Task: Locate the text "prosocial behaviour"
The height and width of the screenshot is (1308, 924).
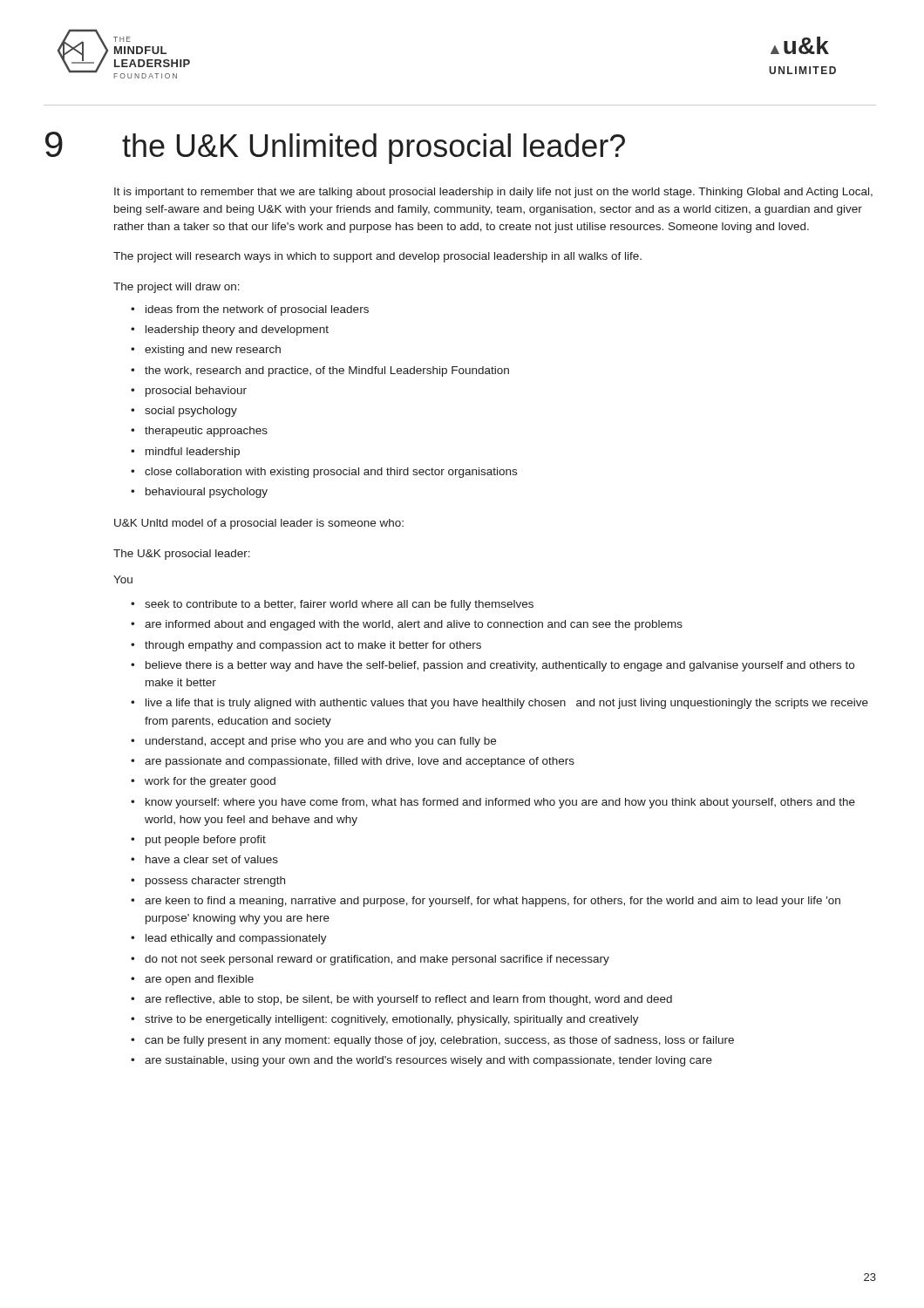Action: pyautogui.click(x=196, y=390)
